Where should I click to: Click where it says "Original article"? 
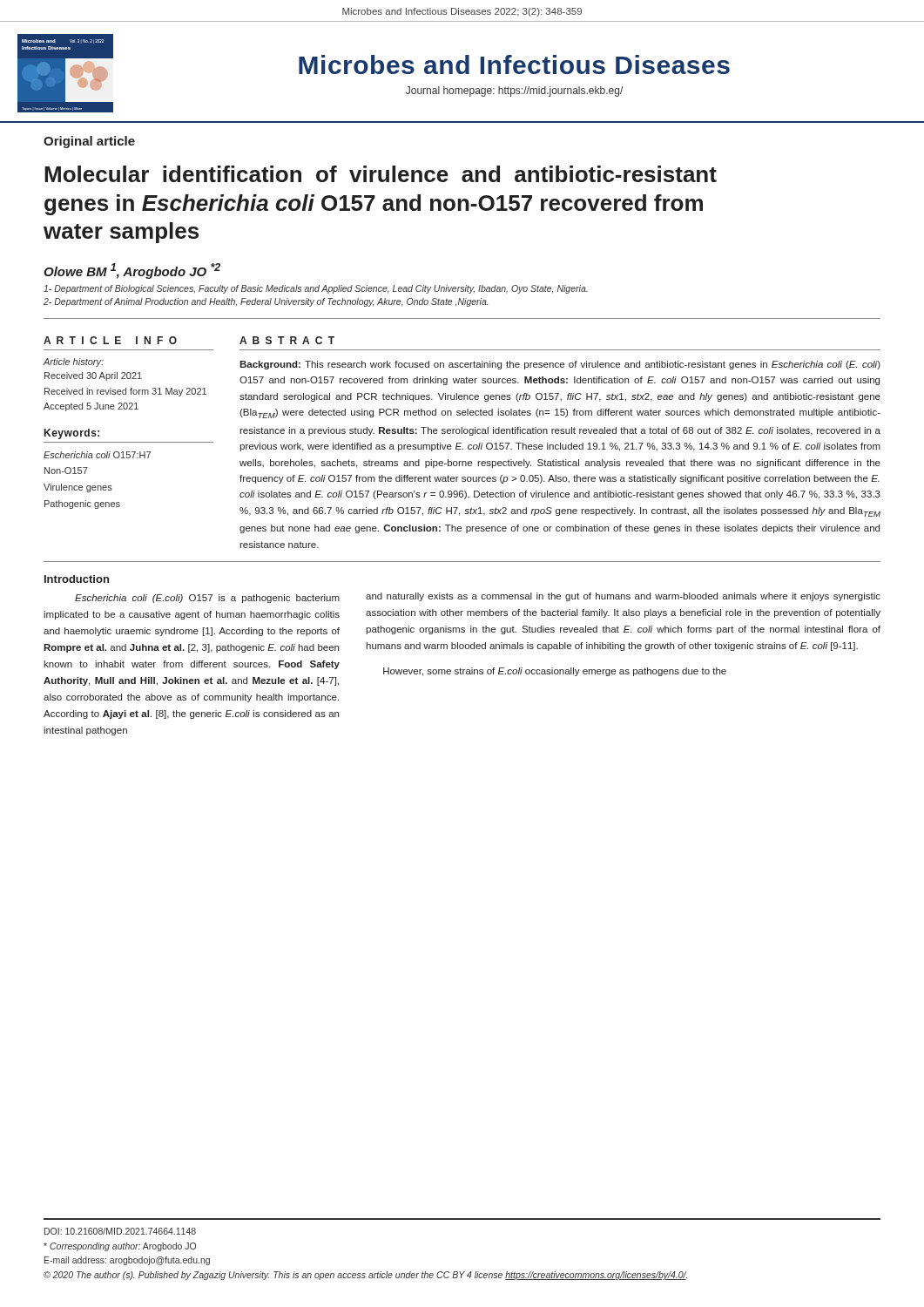[x=89, y=141]
